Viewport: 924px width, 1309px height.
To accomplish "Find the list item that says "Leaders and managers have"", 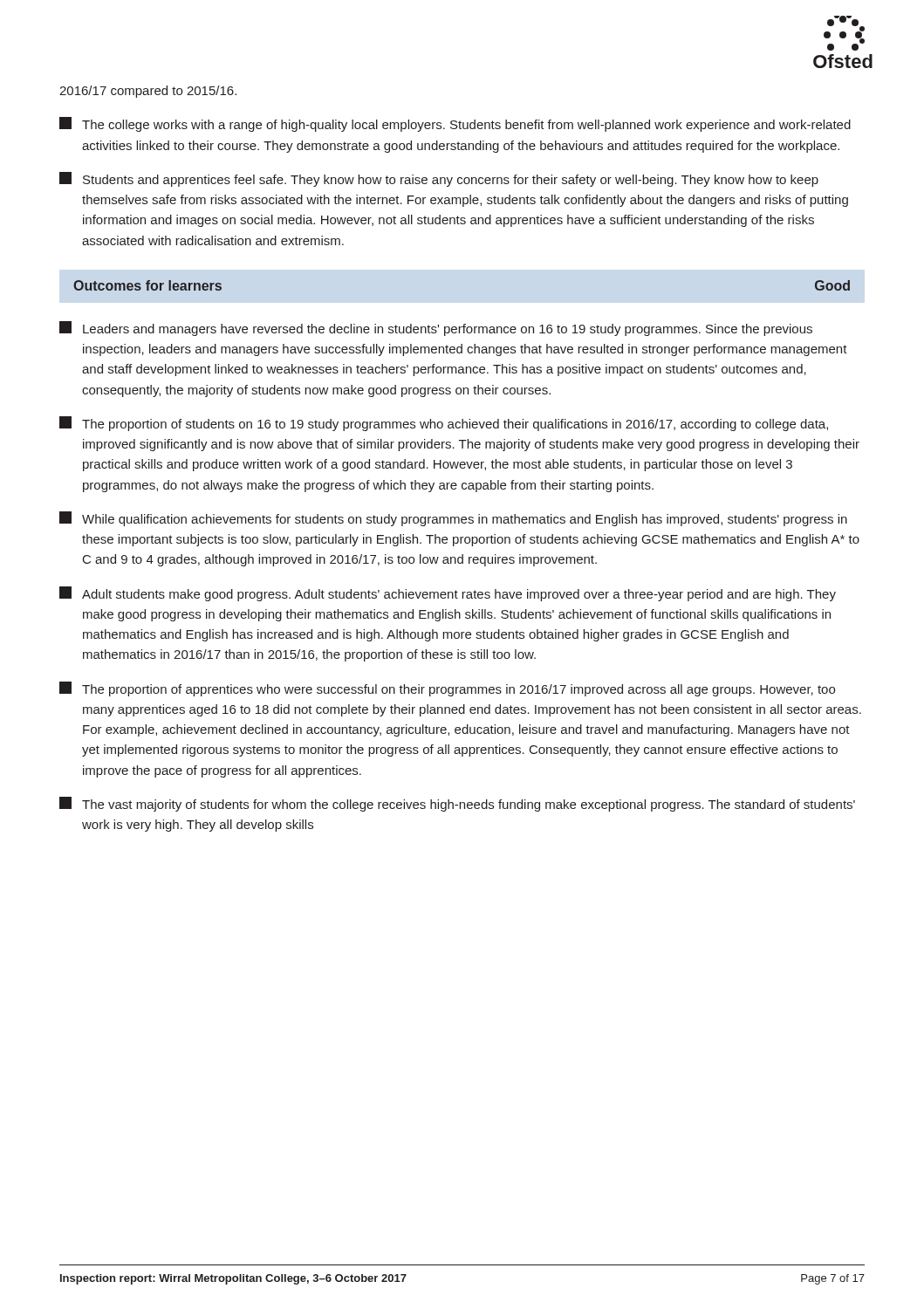I will [x=462, y=359].
